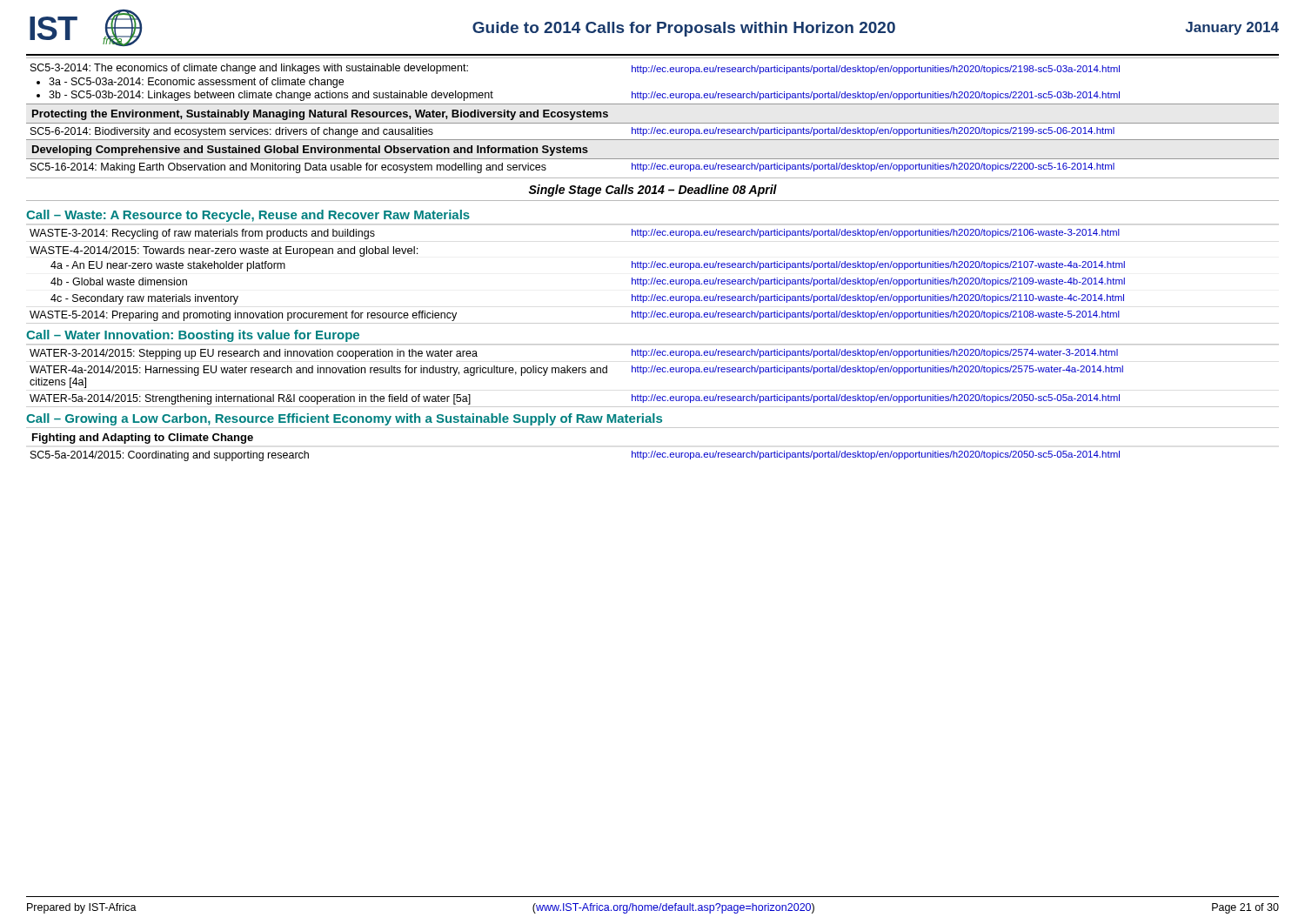Locate the list item that reads "4b - Global waste dimension http://ec.europa.eu/research/participants/portal/desktop/en/opportunities/h2020/topics/2109-waste-4b-2014.html"
This screenshot has width=1305, height=924.
(x=652, y=282)
